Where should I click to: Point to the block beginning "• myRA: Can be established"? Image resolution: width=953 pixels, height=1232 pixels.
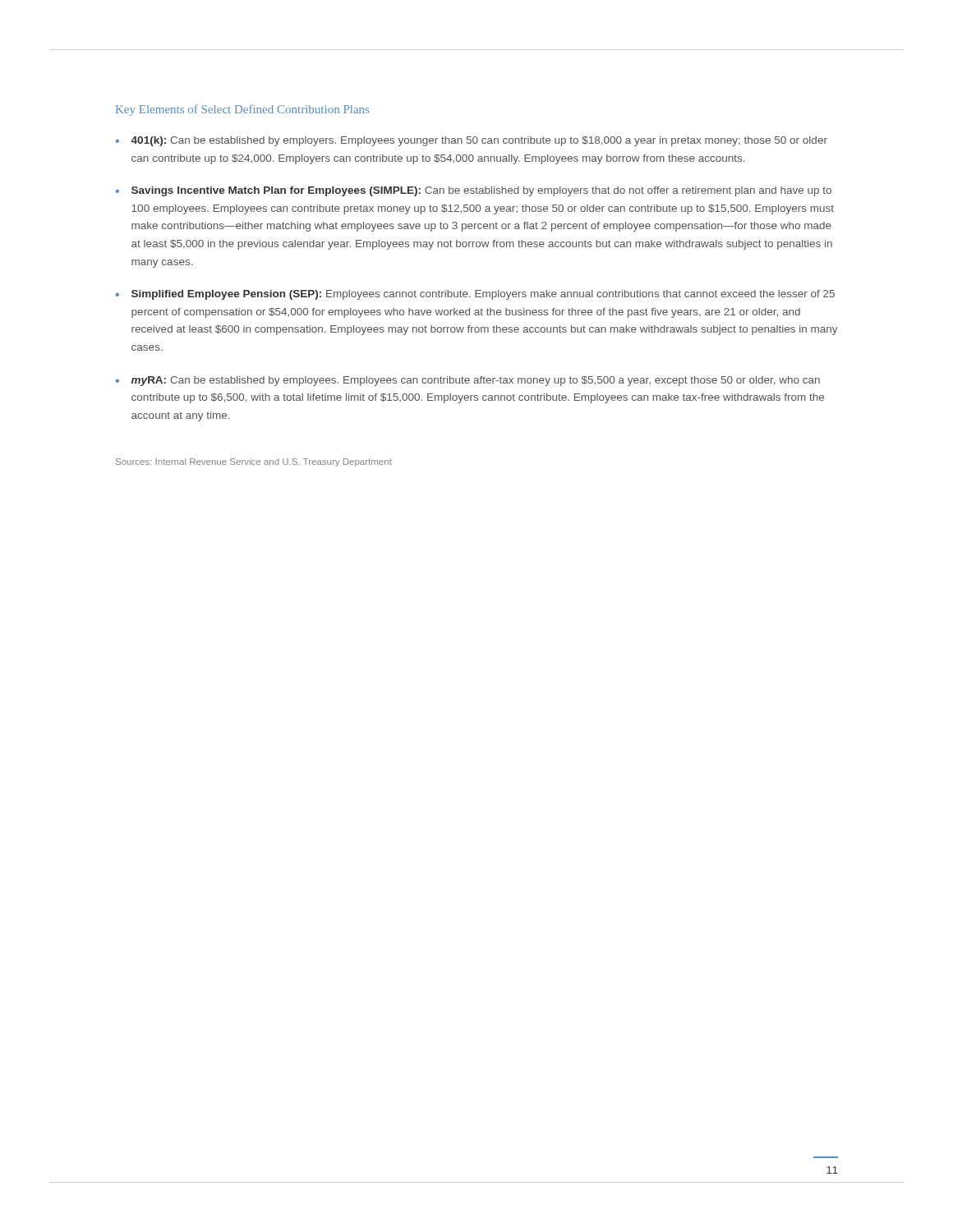point(476,397)
